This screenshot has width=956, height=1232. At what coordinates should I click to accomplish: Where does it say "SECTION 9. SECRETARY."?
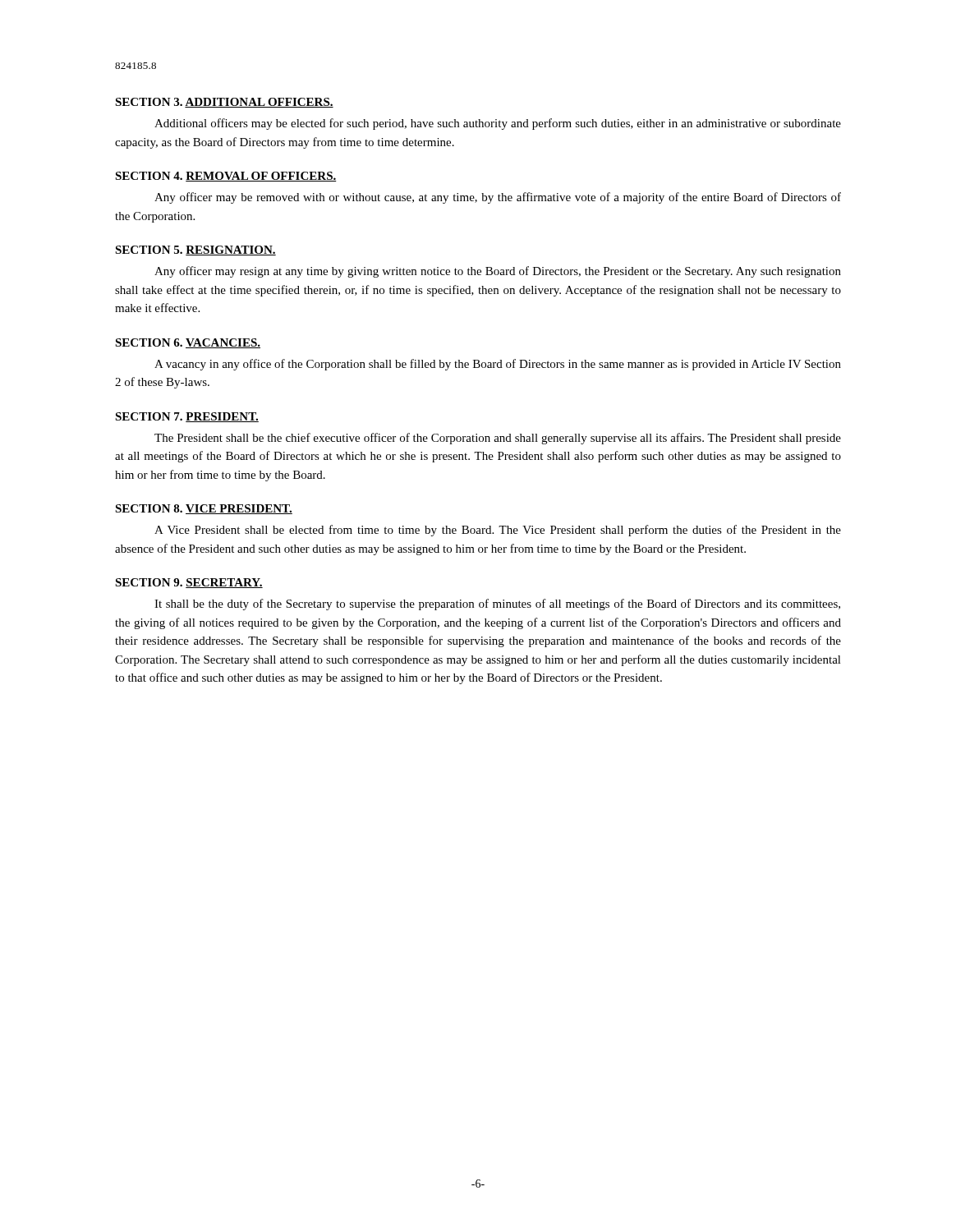(189, 582)
